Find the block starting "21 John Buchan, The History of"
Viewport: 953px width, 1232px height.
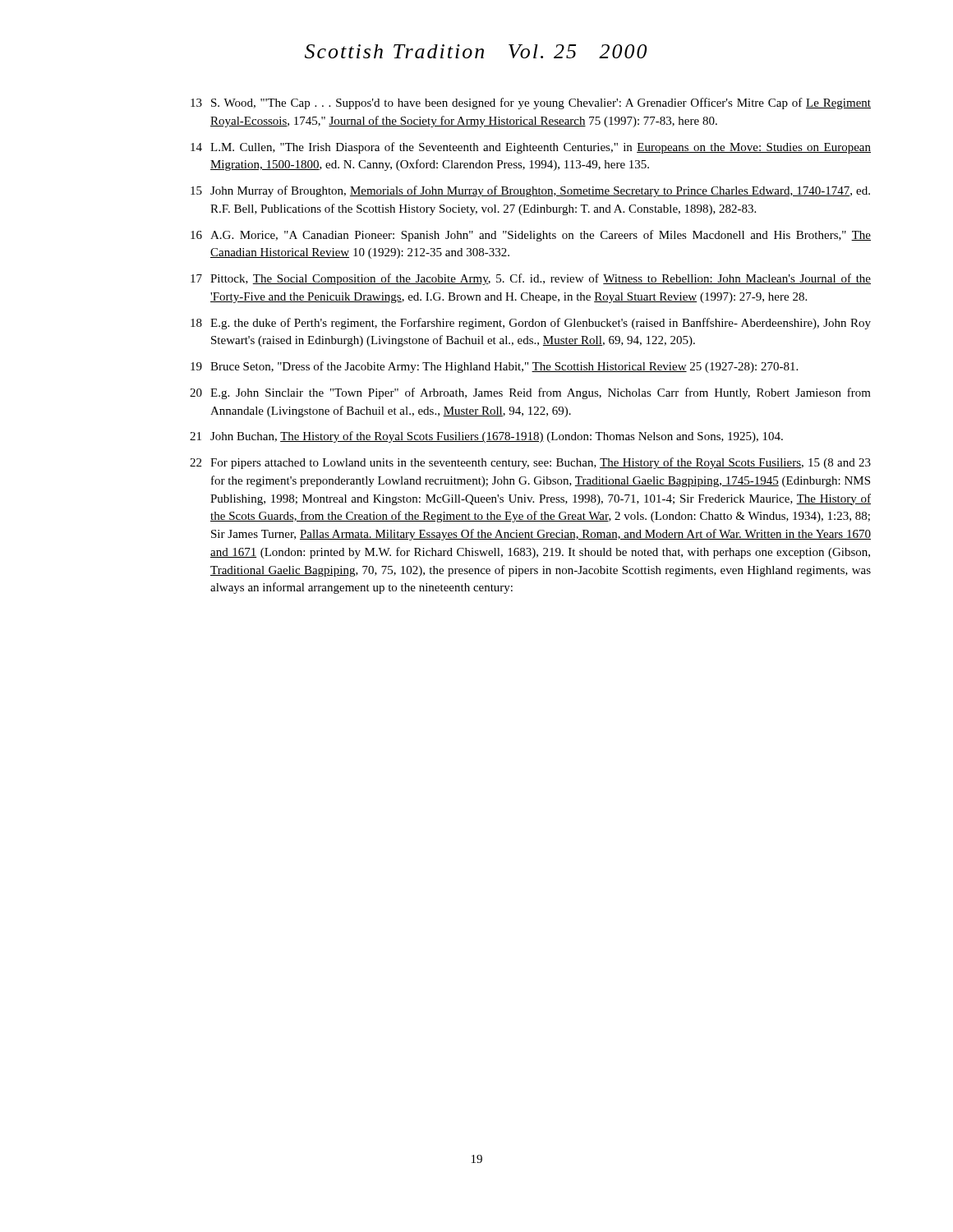[x=522, y=437]
